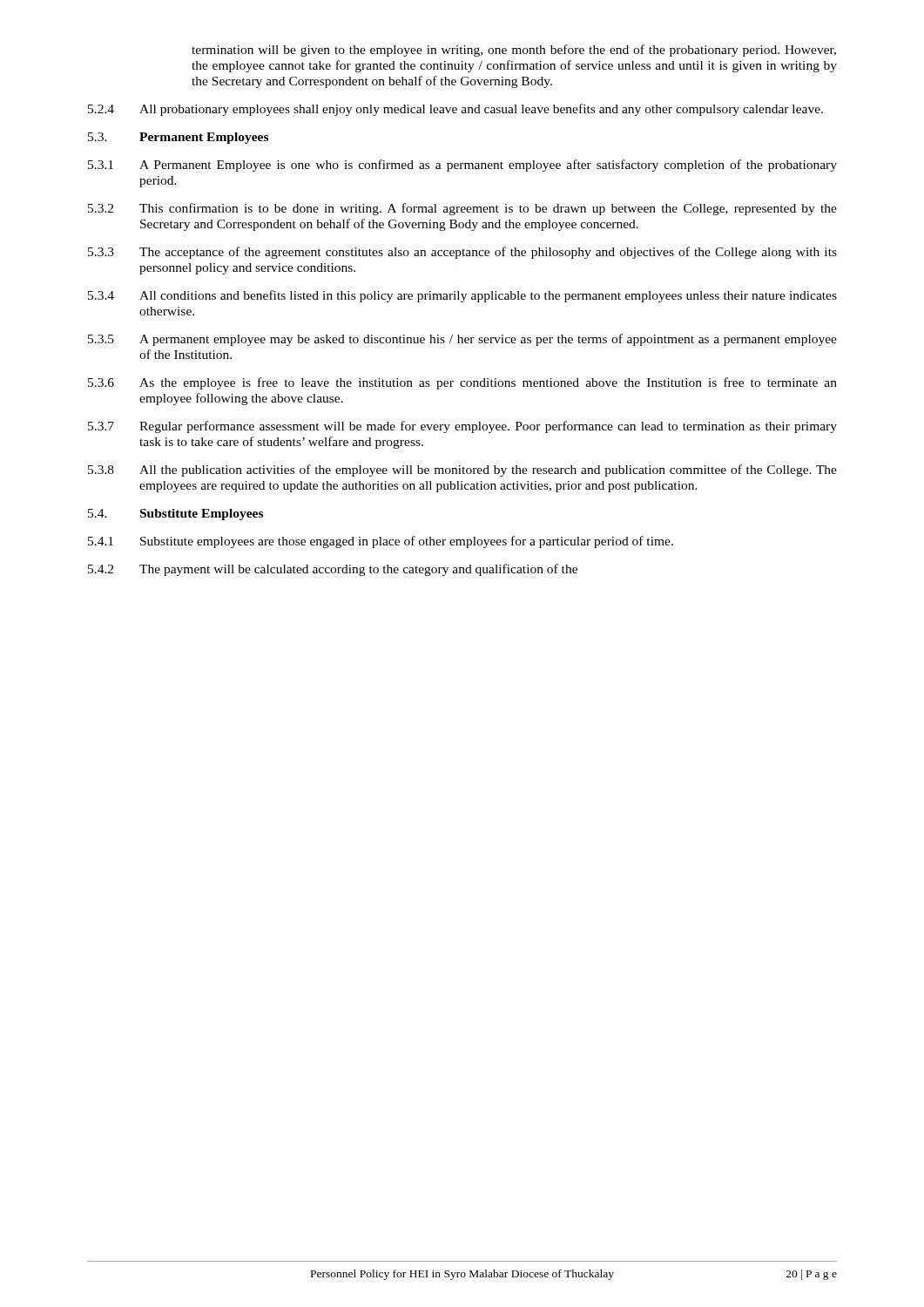The width and height of the screenshot is (924, 1307).
Task: Navigate to the region starting "5.3.1 A Permanent"
Action: click(462, 173)
